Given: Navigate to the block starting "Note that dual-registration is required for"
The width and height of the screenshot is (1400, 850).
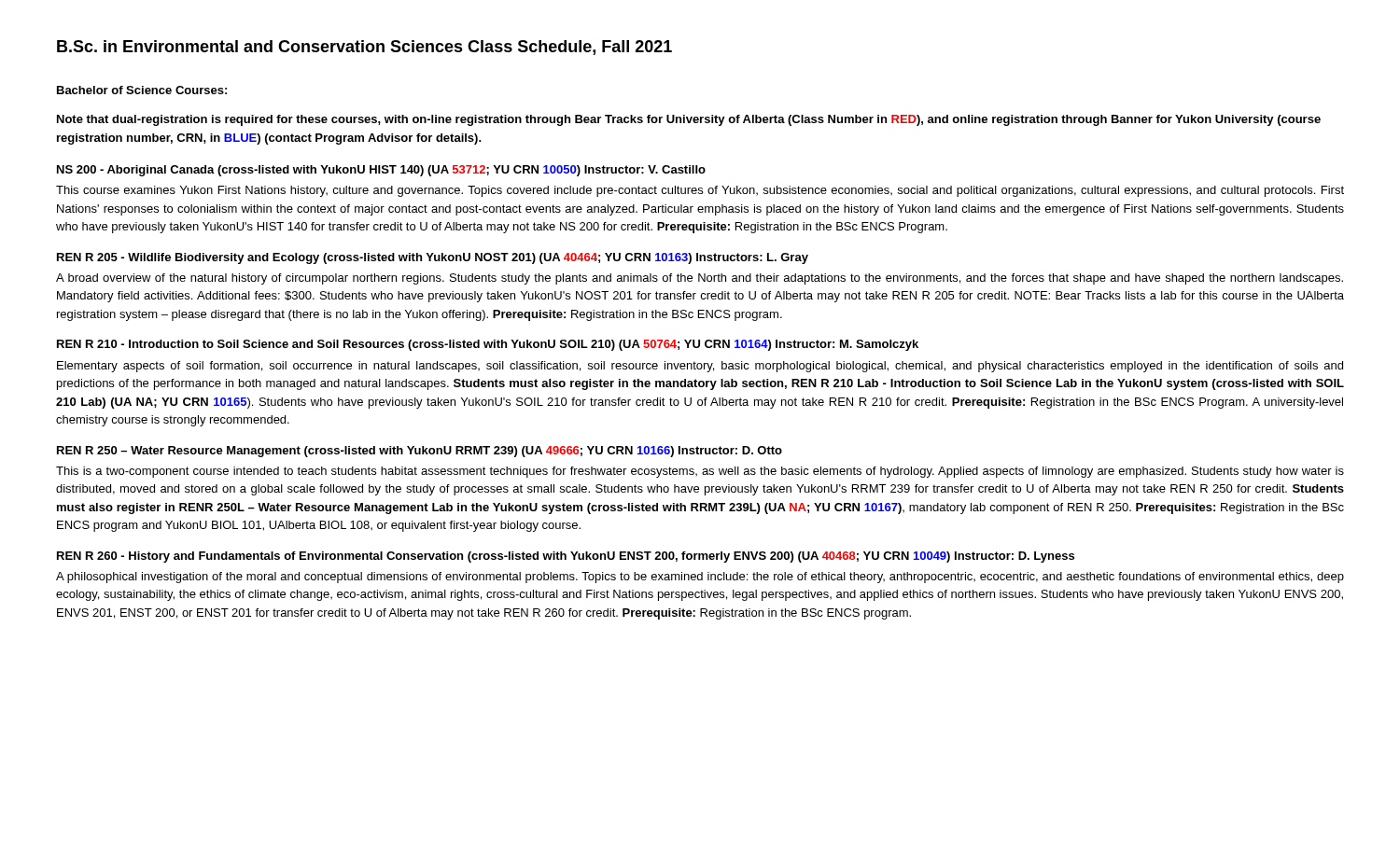Looking at the screenshot, I should (x=688, y=128).
